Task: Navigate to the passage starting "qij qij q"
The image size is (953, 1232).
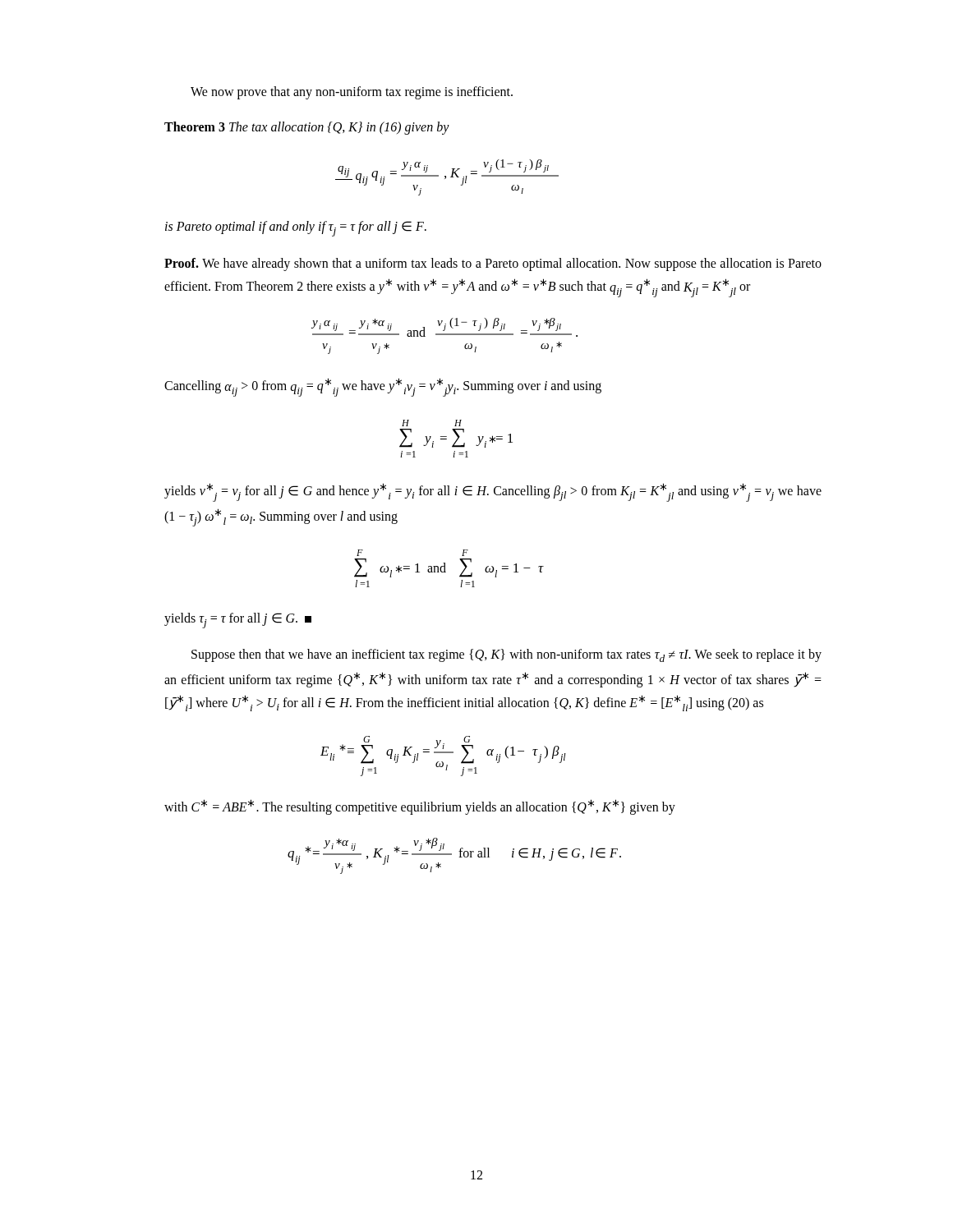Action: pyautogui.click(x=493, y=177)
